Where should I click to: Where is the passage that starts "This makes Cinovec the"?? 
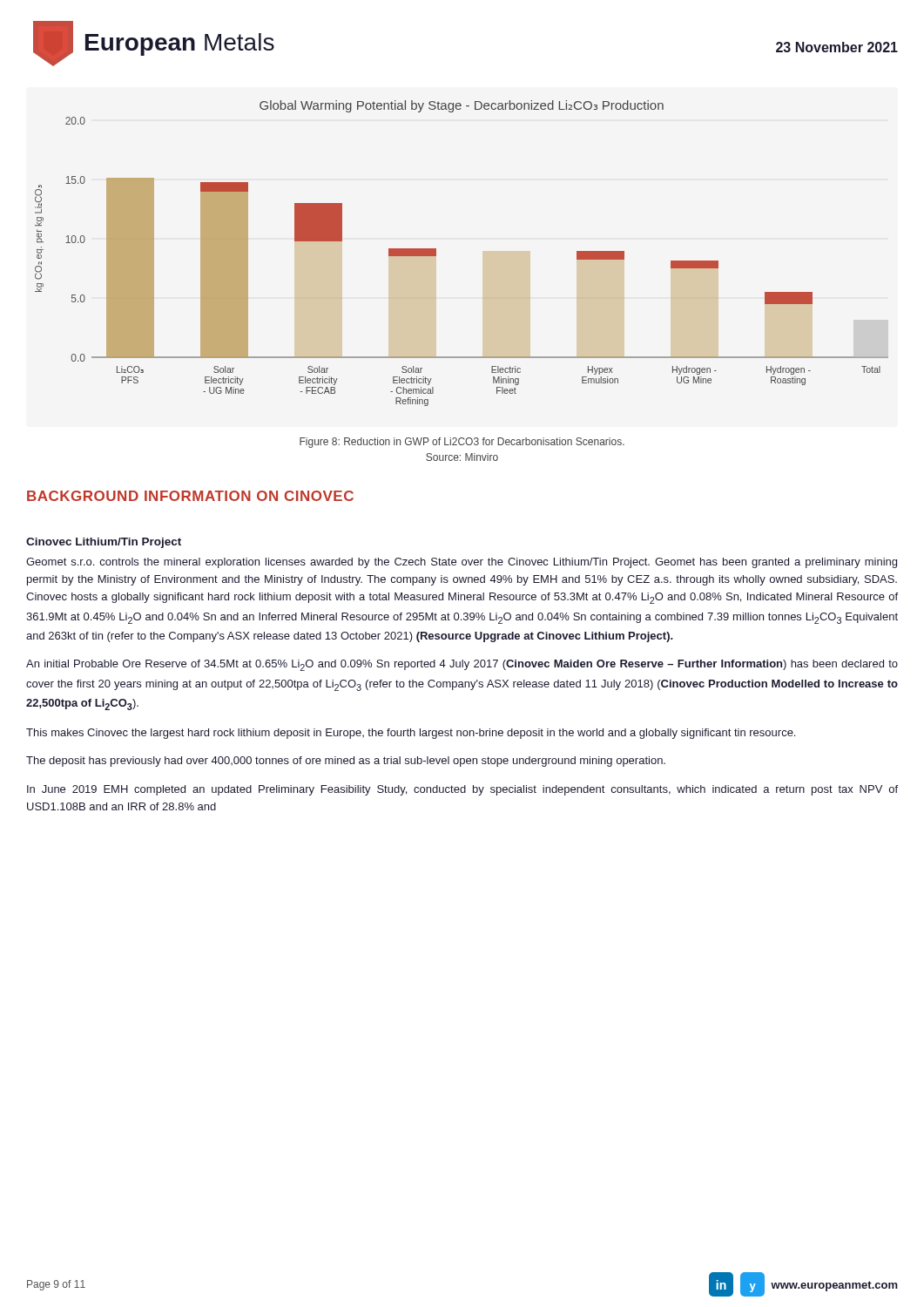coord(411,733)
